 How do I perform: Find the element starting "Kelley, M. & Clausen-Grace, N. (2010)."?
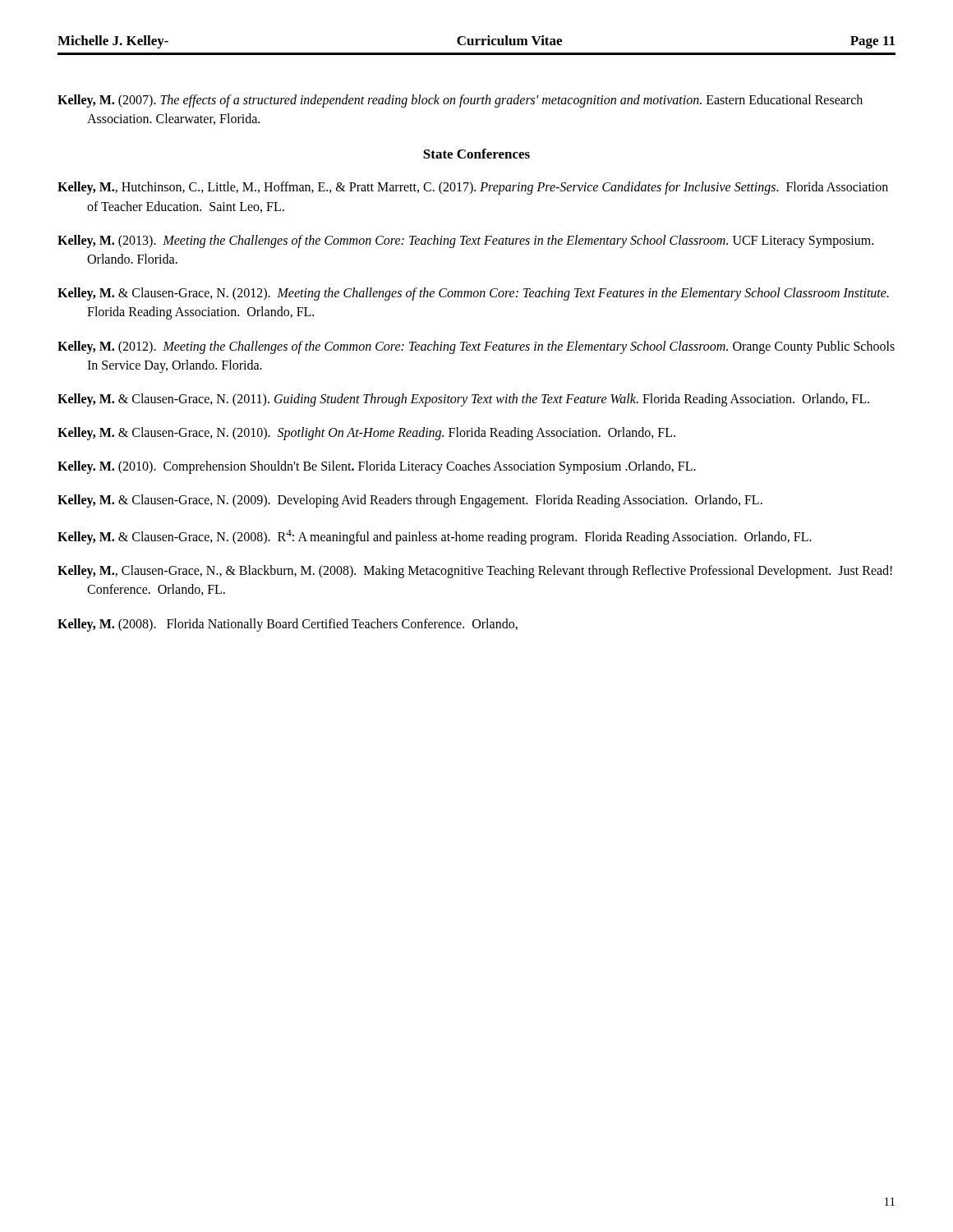(367, 432)
